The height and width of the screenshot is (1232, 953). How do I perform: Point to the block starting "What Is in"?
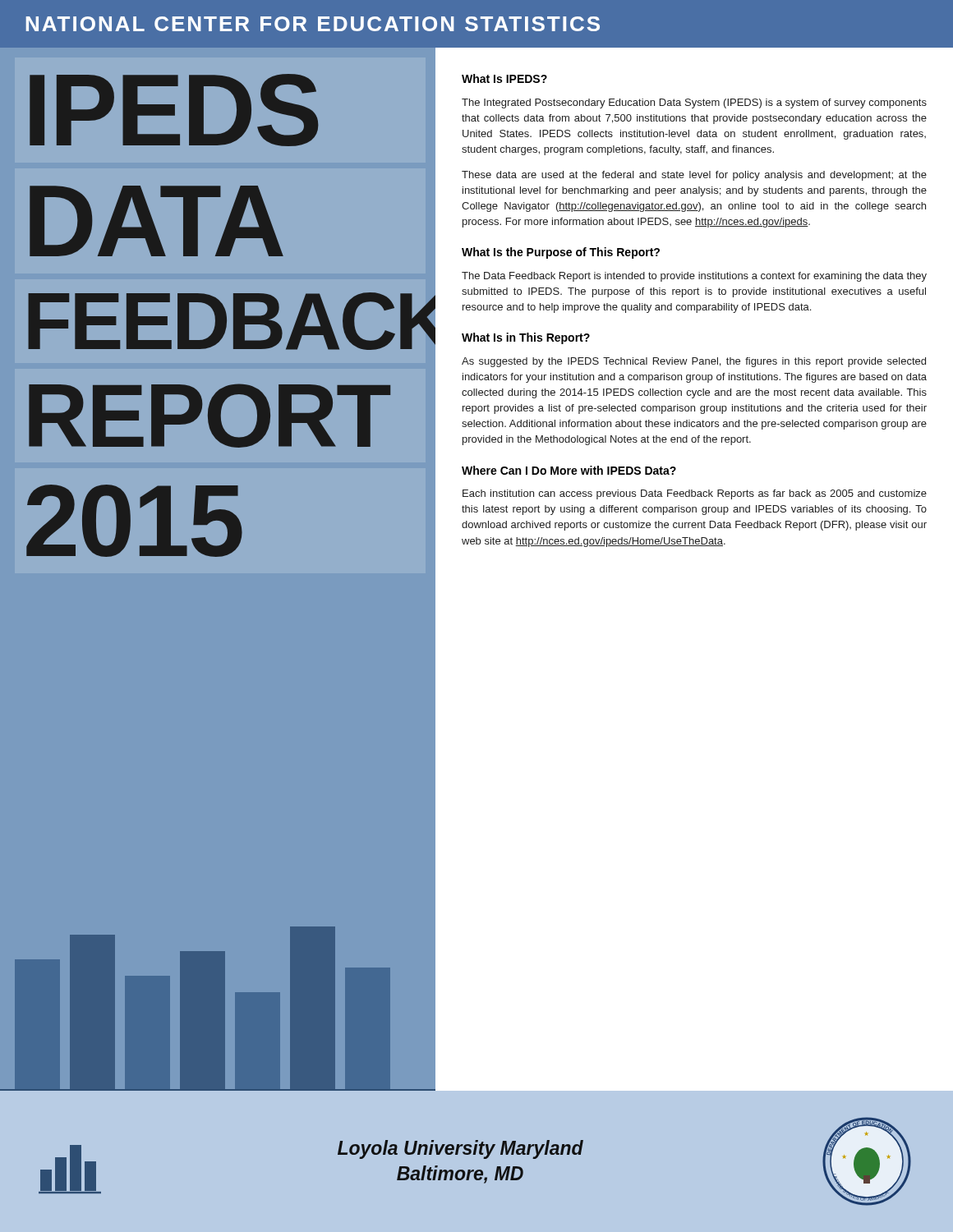(526, 338)
